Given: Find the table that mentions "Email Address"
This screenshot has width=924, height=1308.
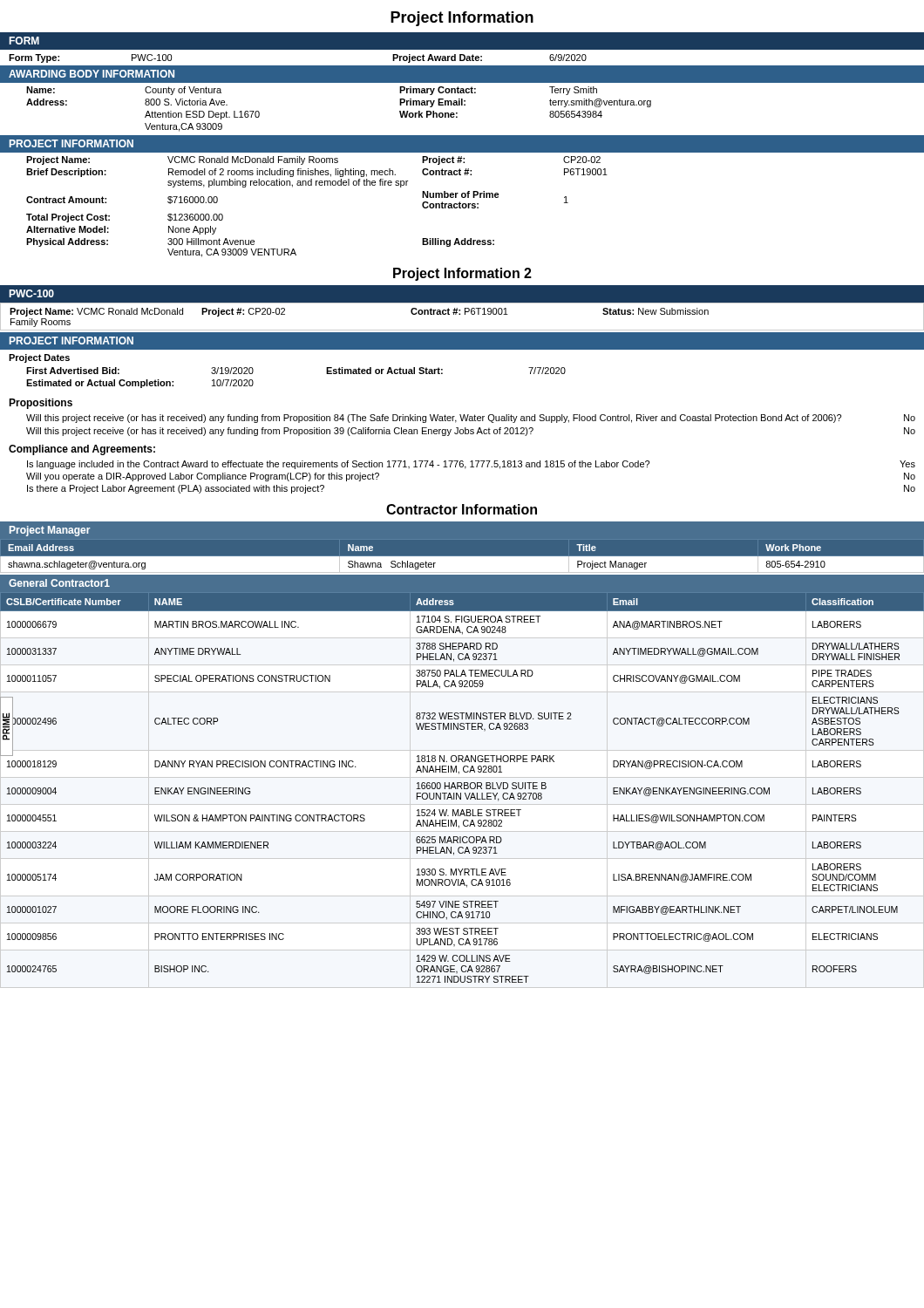Looking at the screenshot, I should tap(462, 556).
